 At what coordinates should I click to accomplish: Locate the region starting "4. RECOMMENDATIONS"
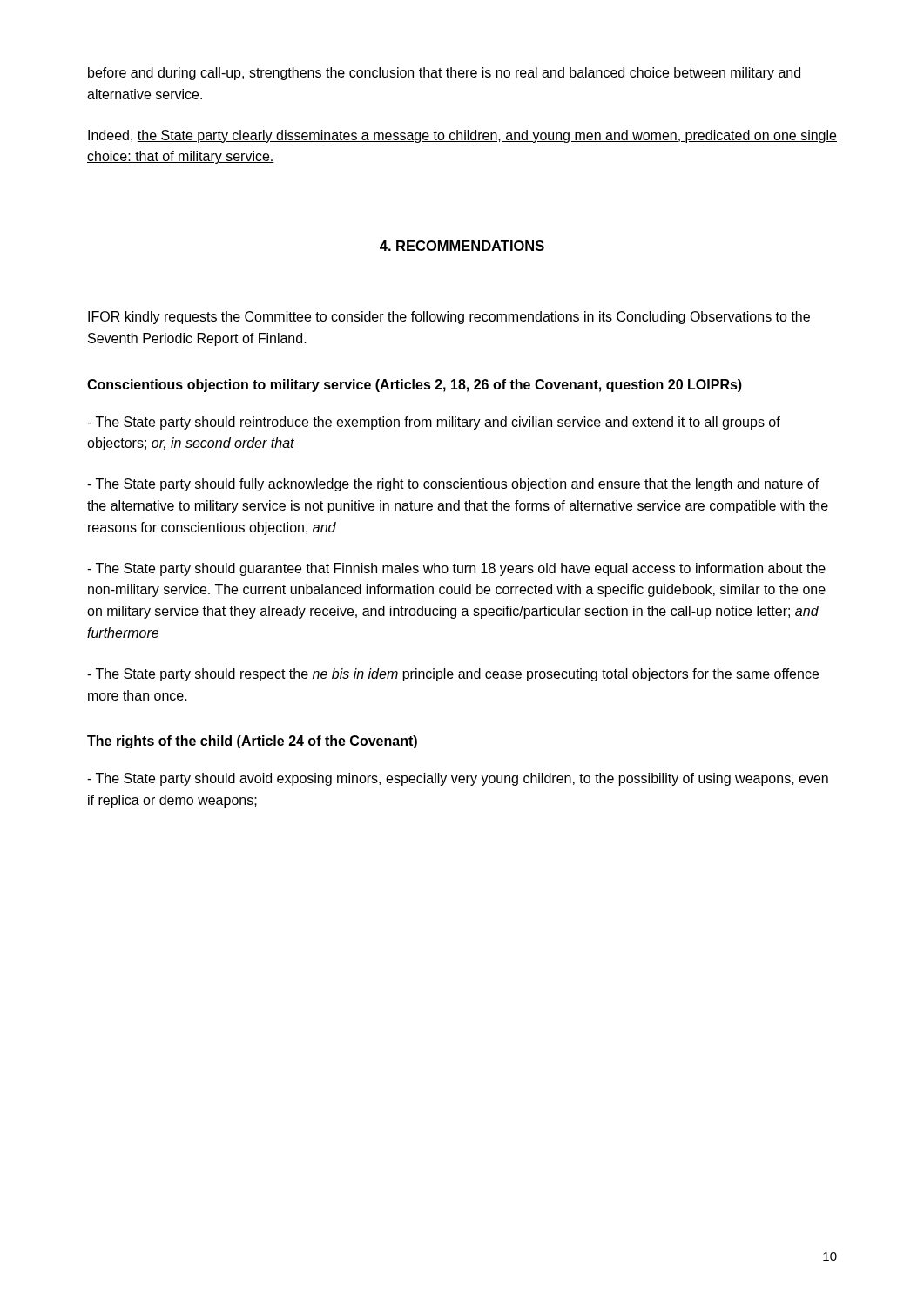(462, 246)
